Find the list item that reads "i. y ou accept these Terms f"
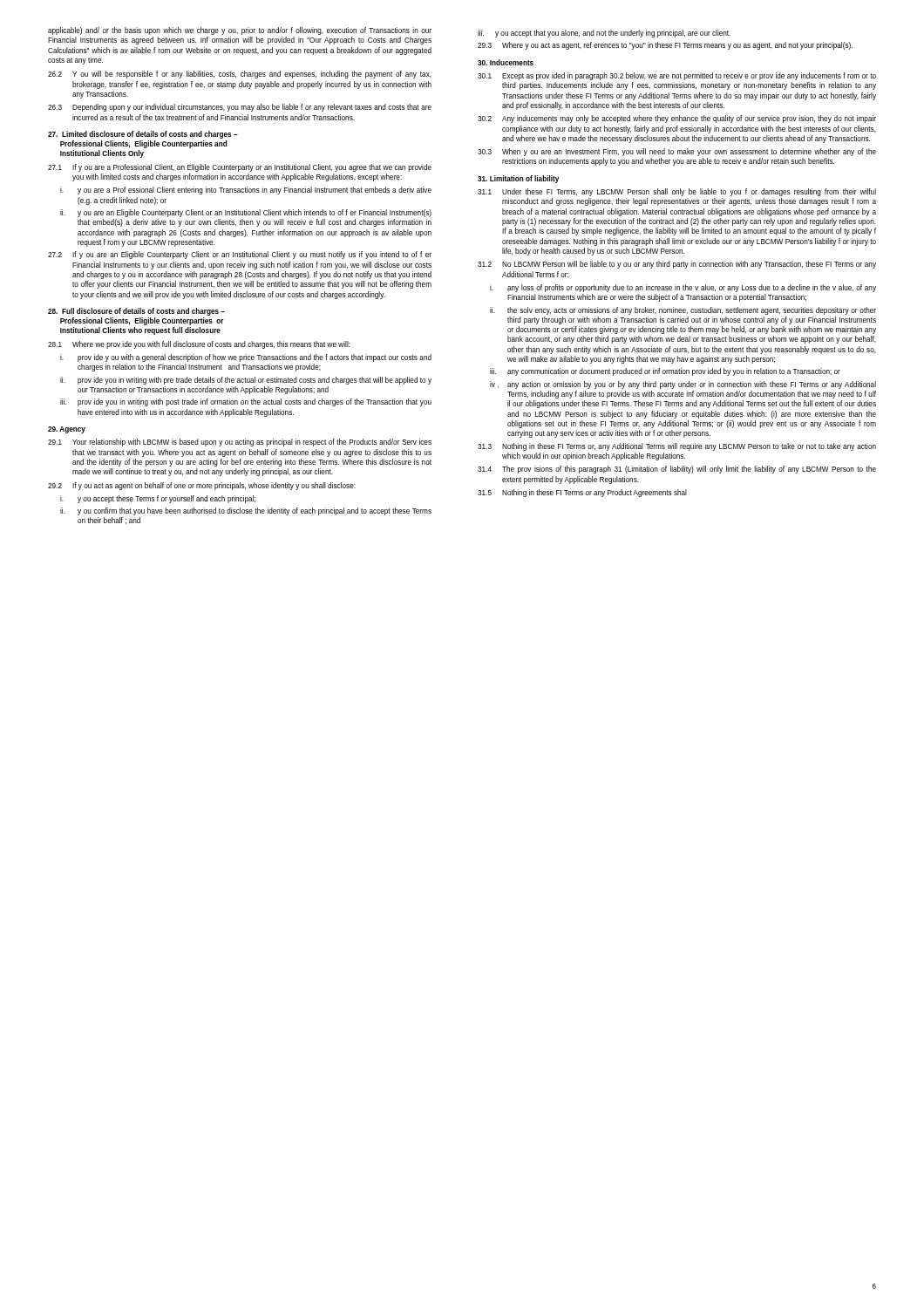The height and width of the screenshot is (1308, 924). [x=246, y=499]
